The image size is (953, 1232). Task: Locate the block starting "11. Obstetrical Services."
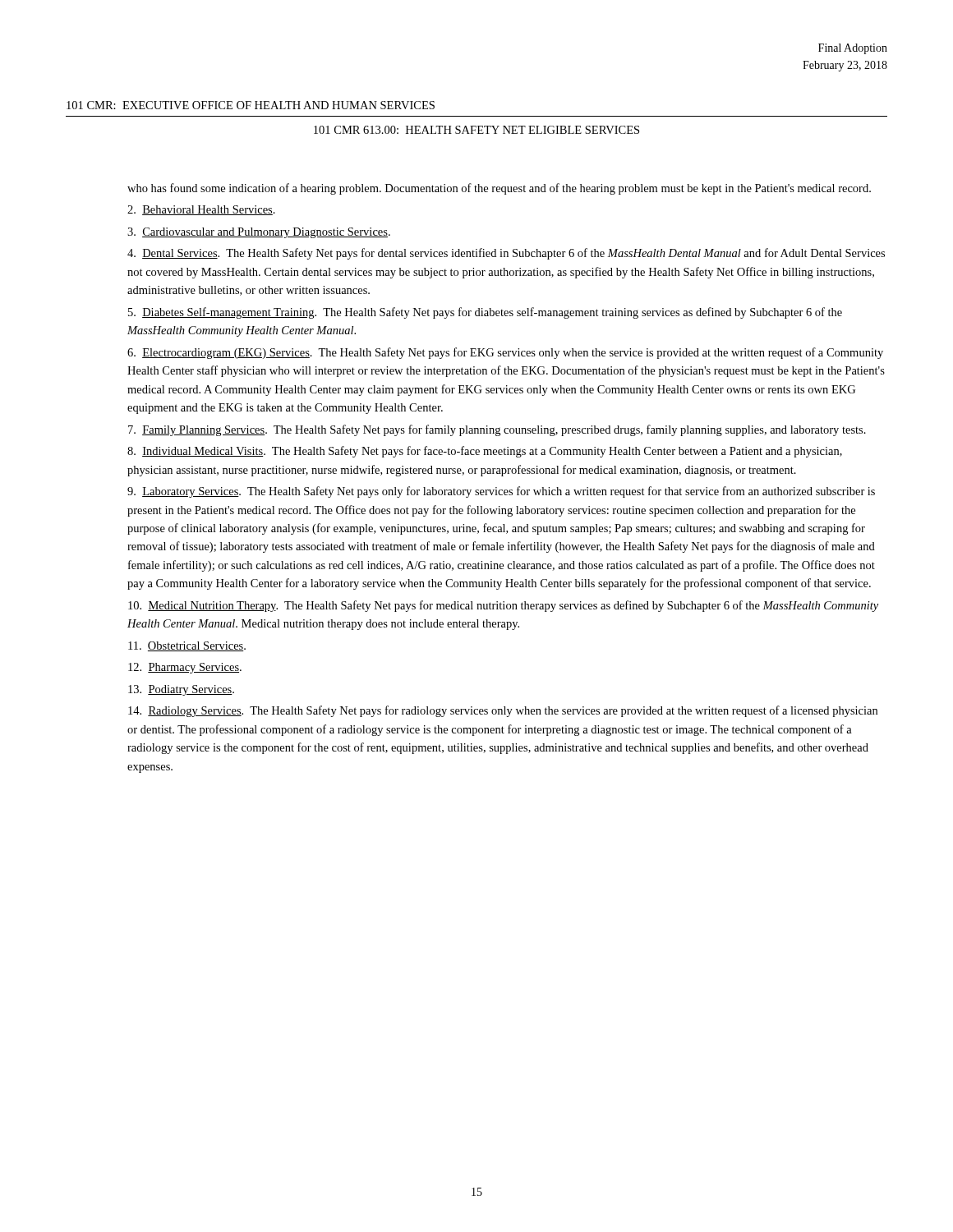187,645
